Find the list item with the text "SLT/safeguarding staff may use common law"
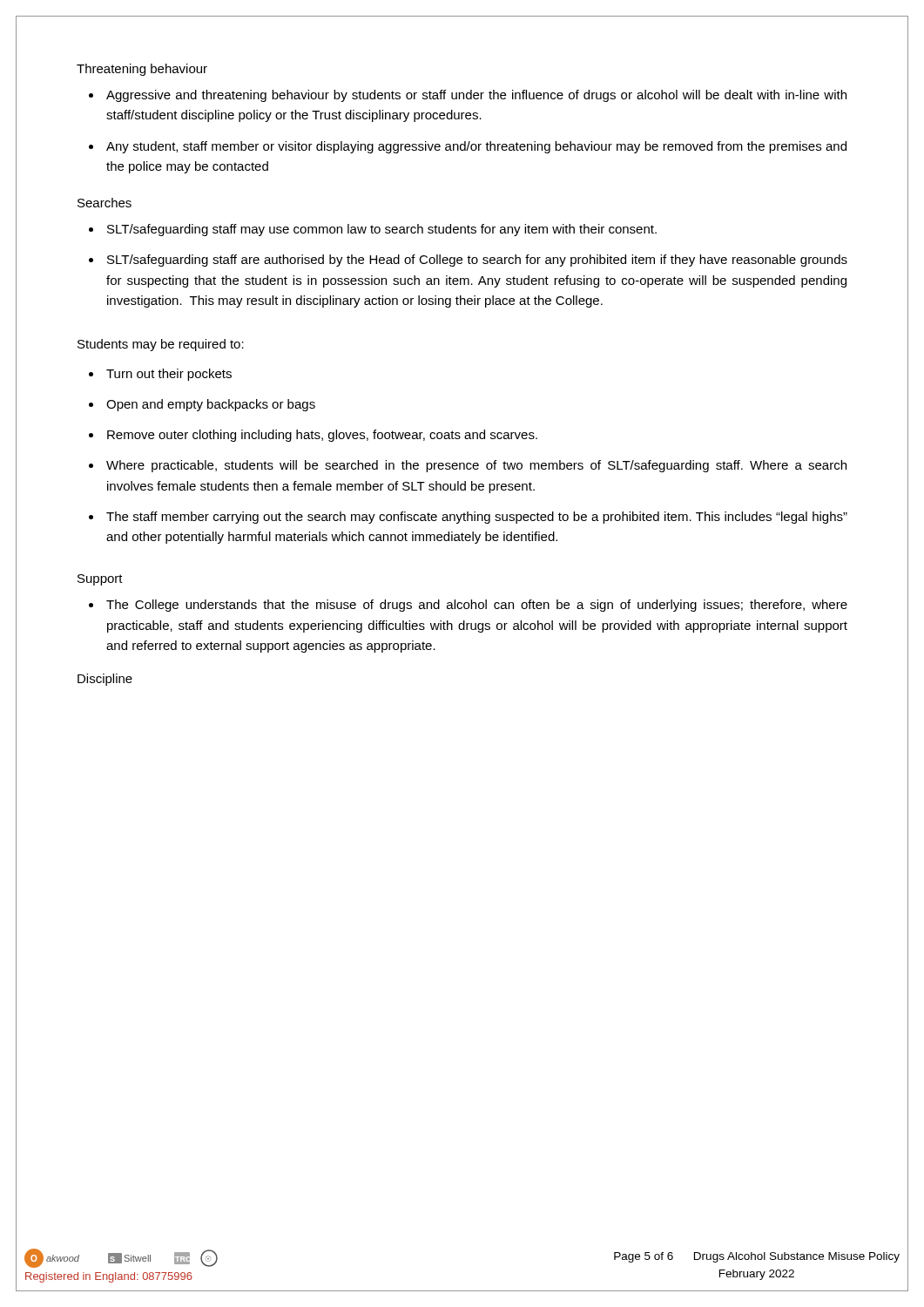Viewport: 924px width, 1307px height. pos(382,229)
